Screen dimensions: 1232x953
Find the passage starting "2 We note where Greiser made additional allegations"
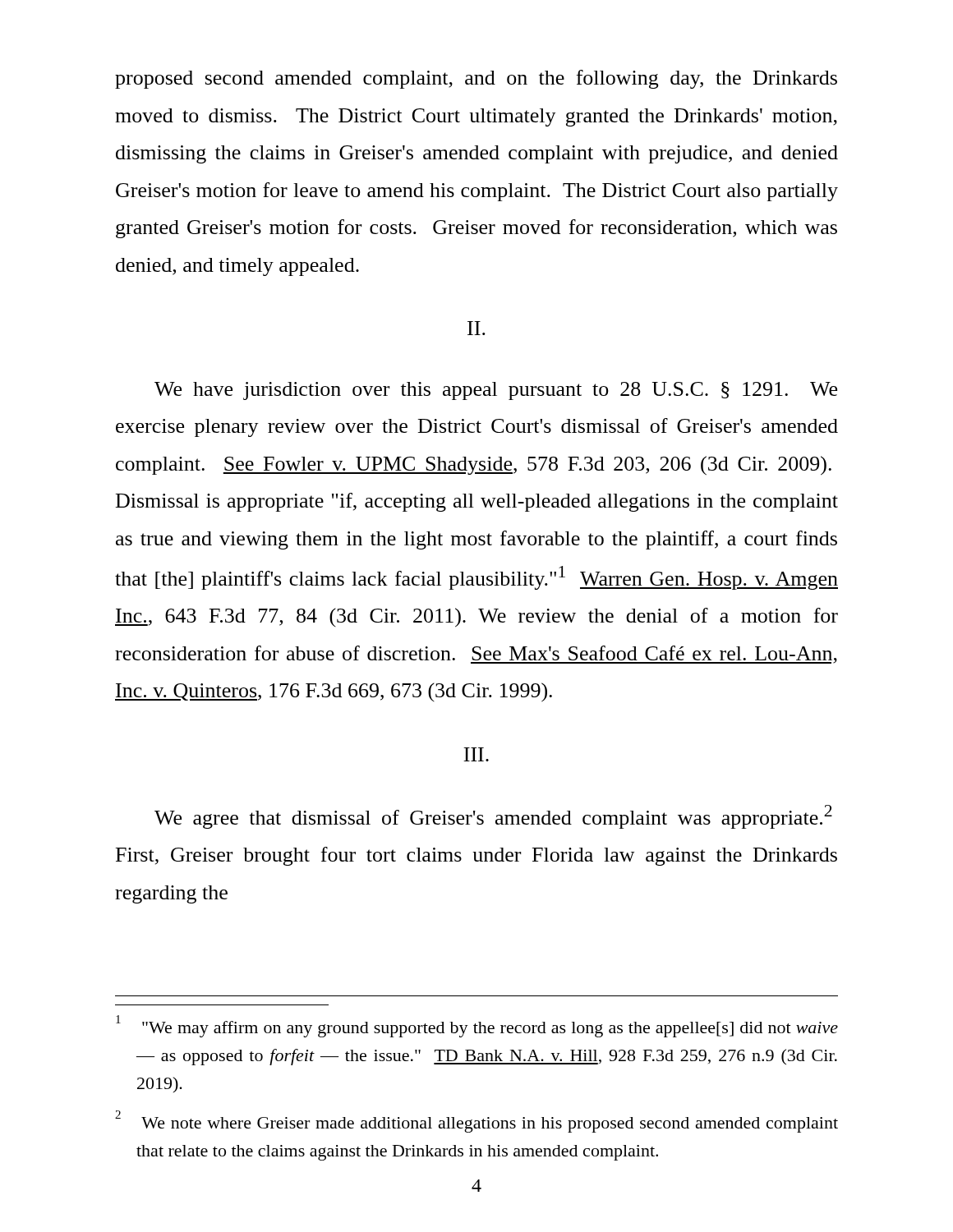coord(476,1137)
